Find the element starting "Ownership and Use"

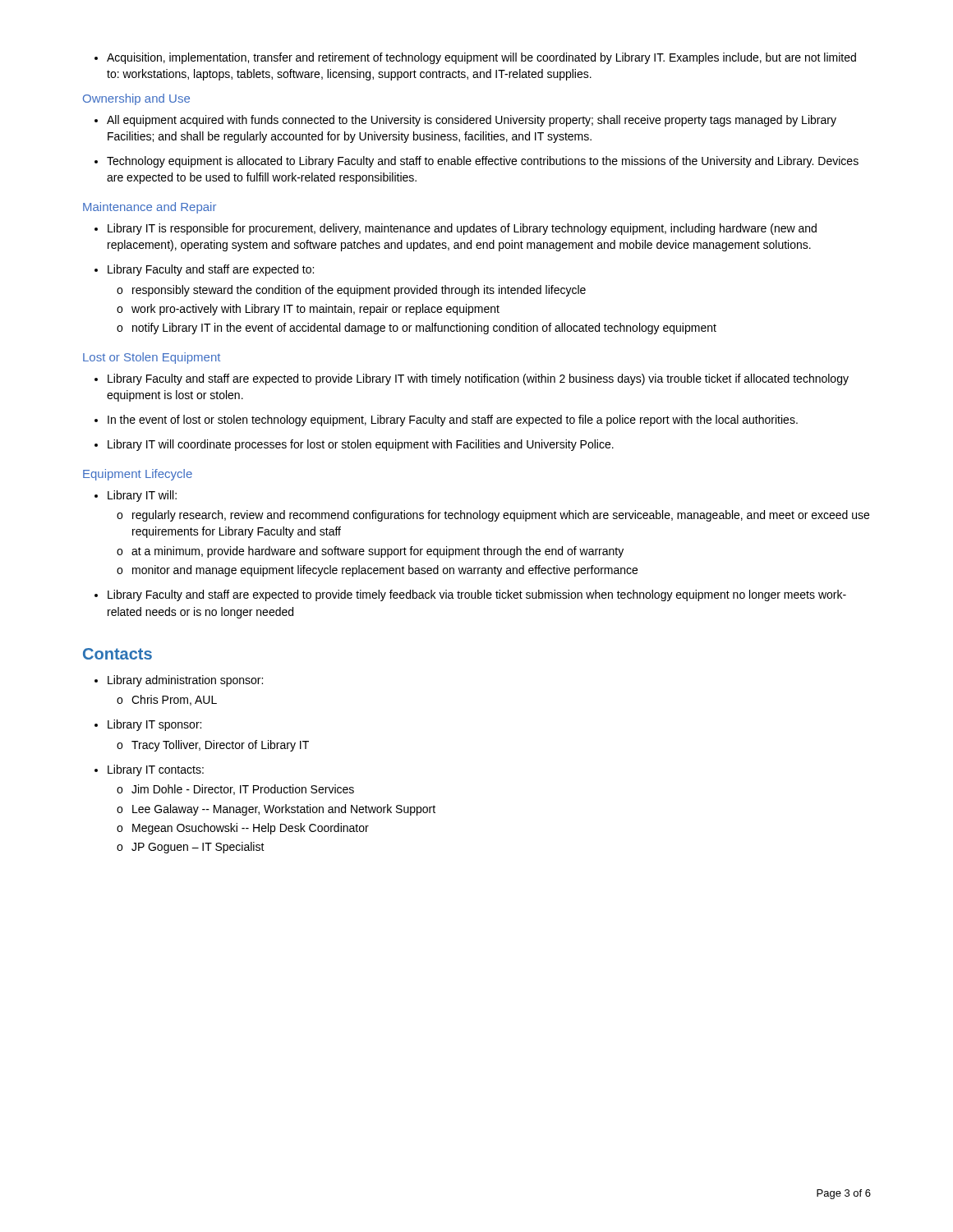[136, 99]
